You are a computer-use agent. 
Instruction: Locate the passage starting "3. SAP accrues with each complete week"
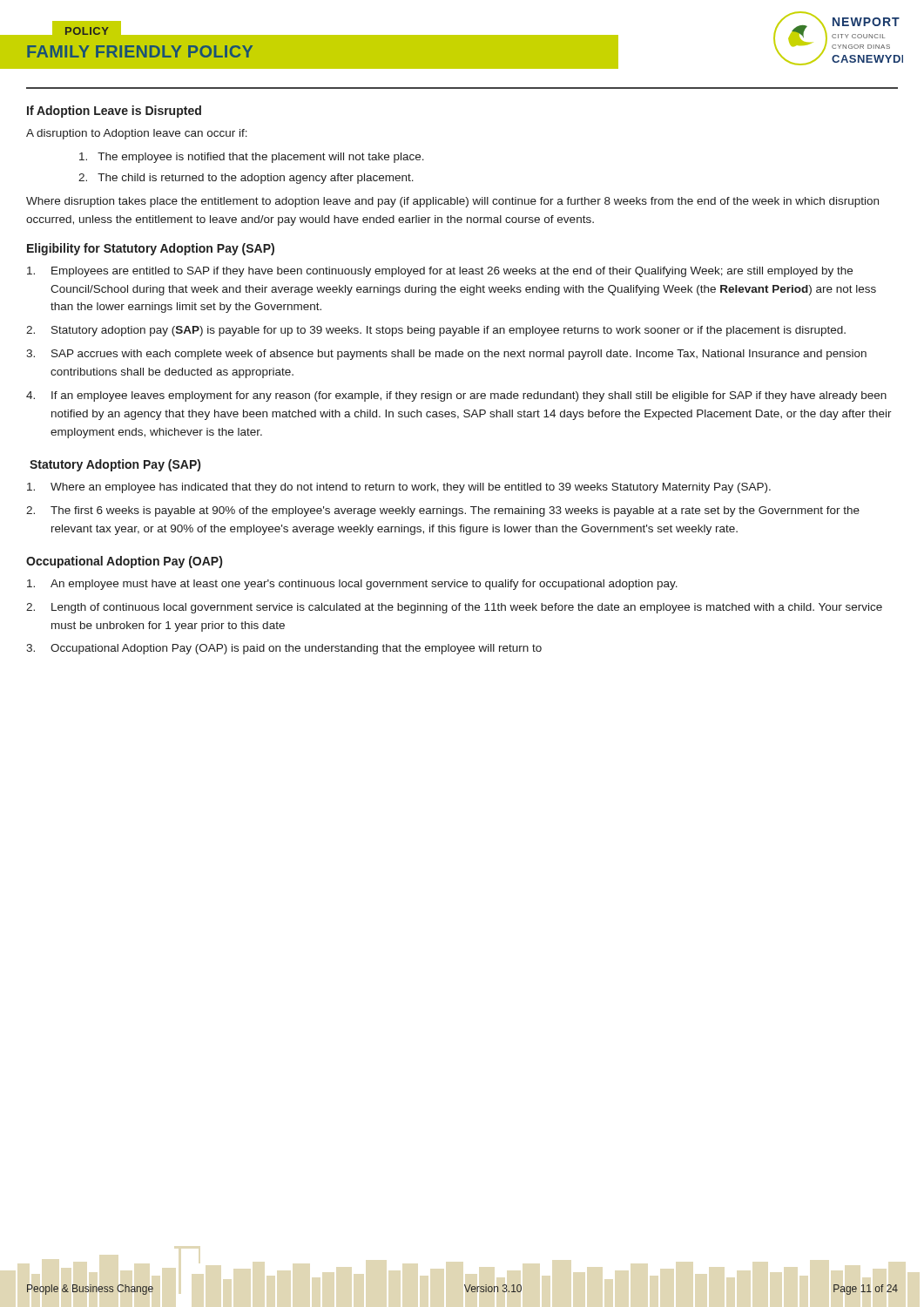click(462, 364)
